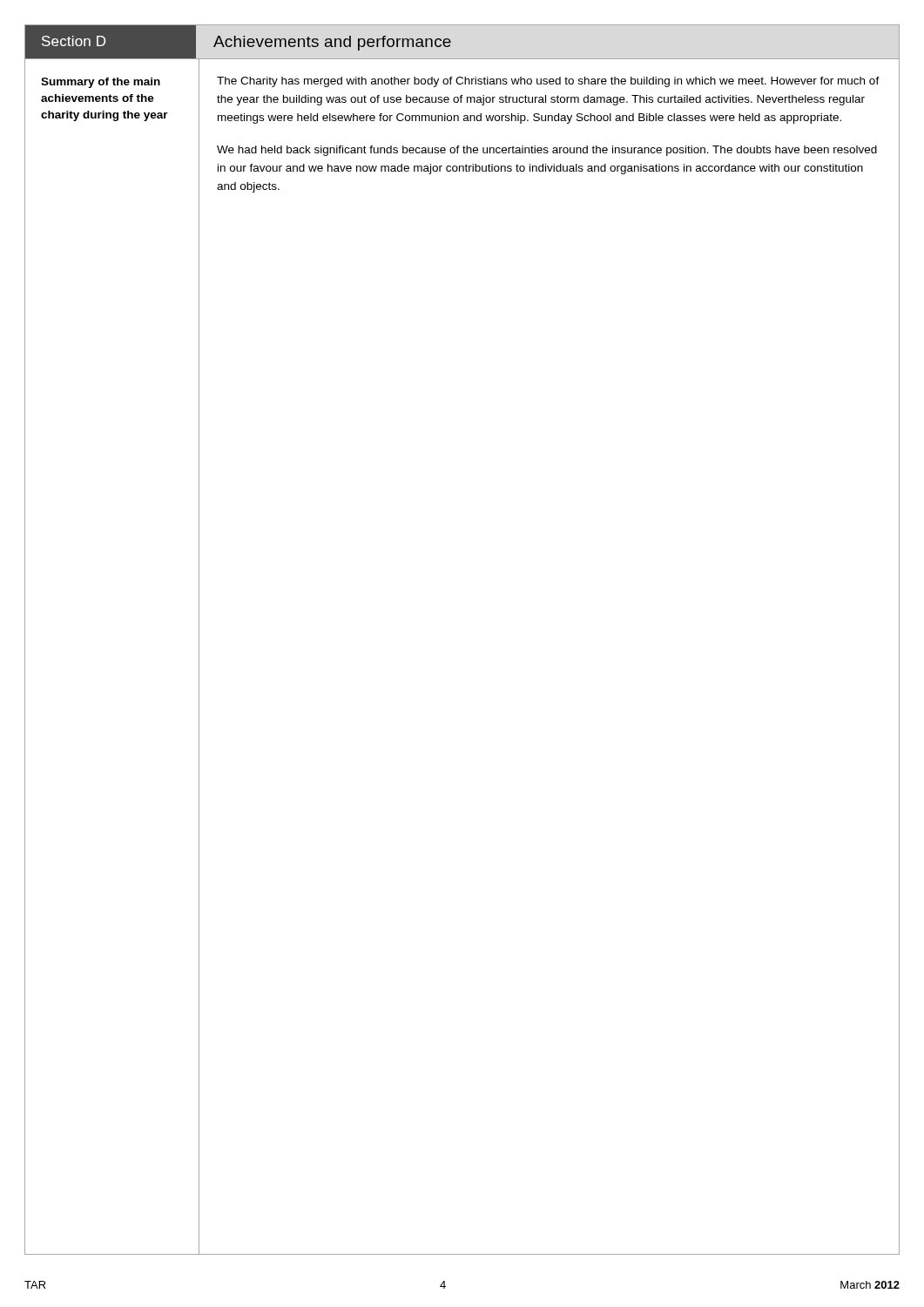Screen dimensions: 1307x924
Task: Locate the text "Achievements and performance"
Action: coord(333,41)
